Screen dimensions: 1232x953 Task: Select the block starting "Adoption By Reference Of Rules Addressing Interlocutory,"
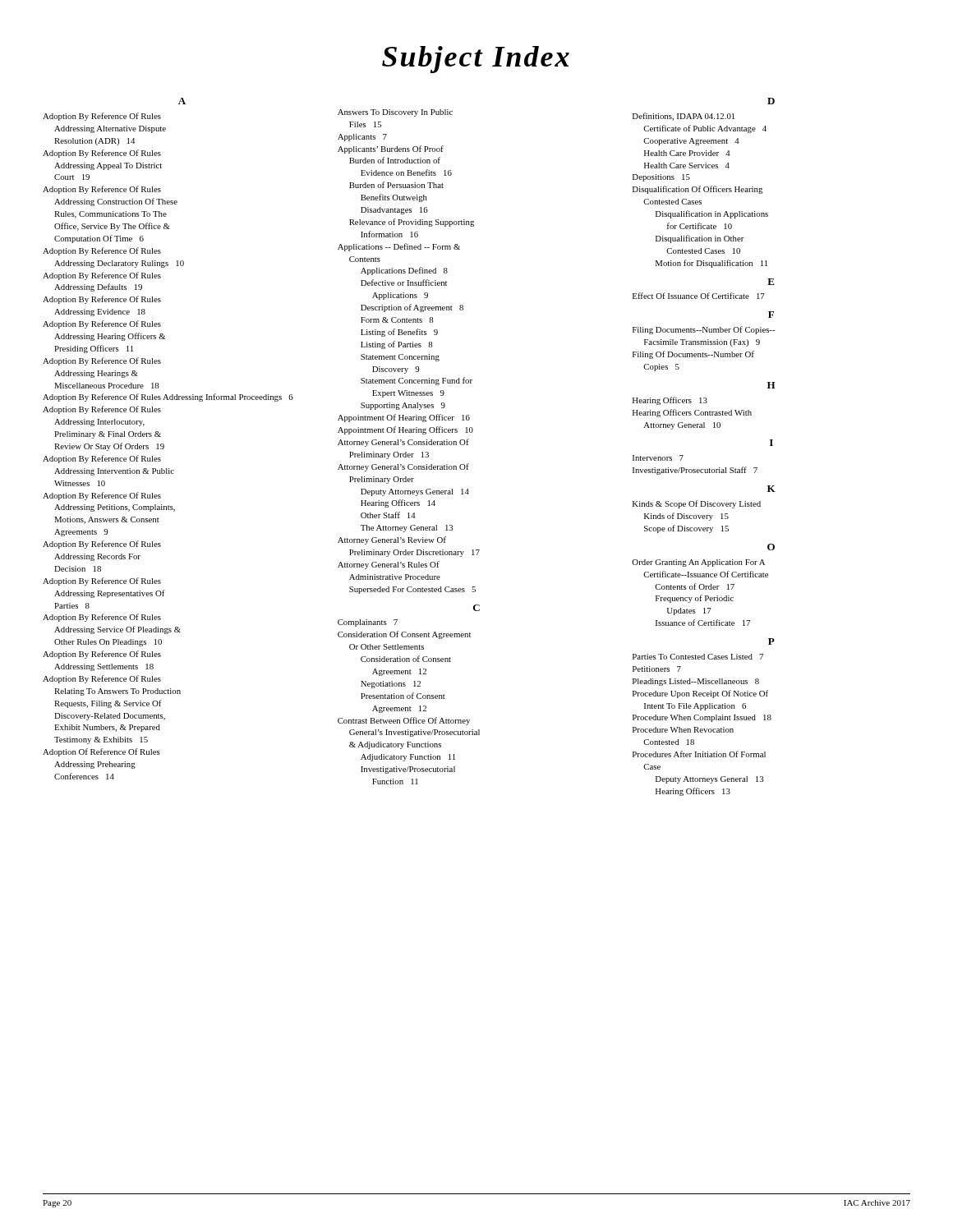[x=102, y=410]
